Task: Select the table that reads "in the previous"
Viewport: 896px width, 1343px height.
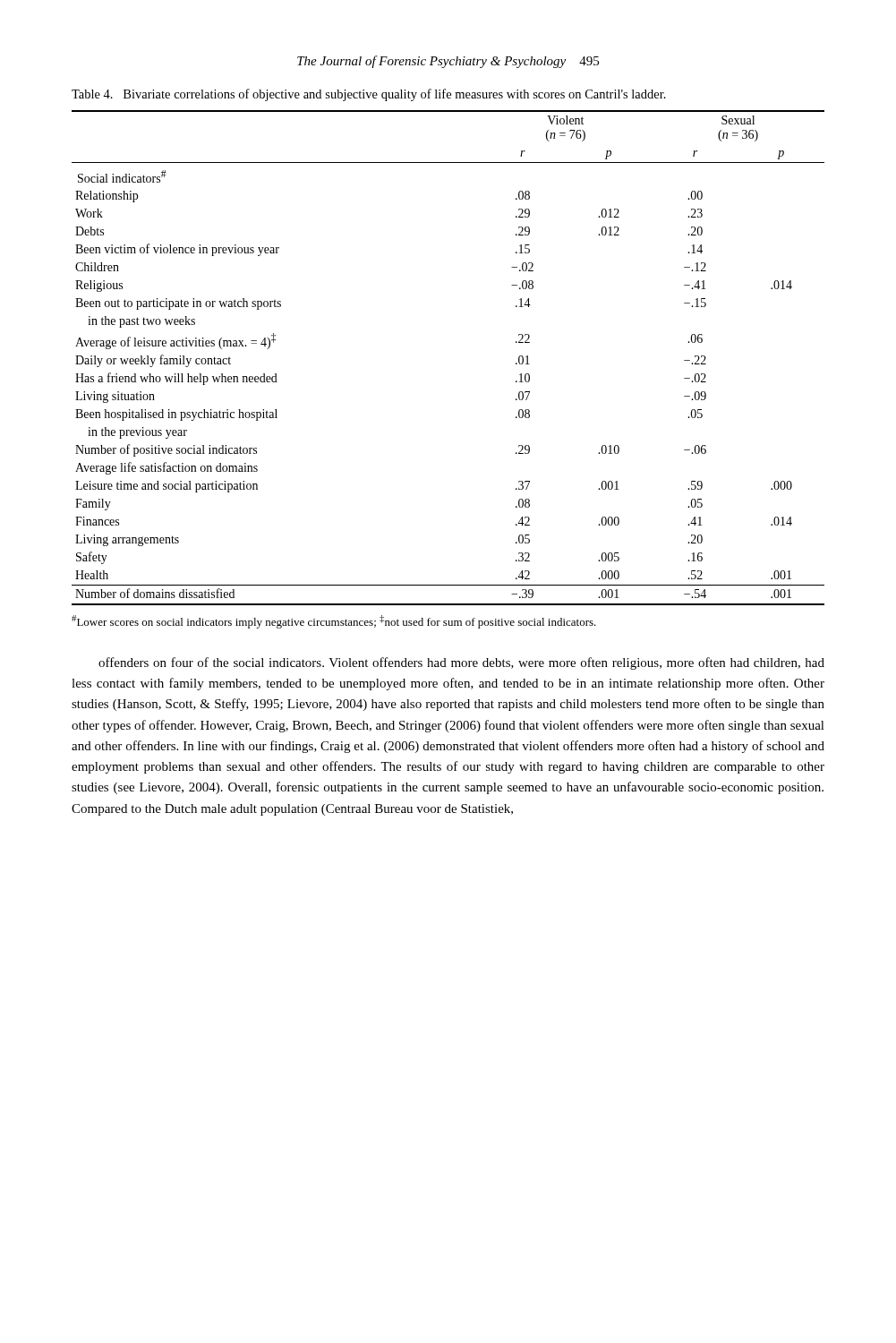Action: click(448, 358)
